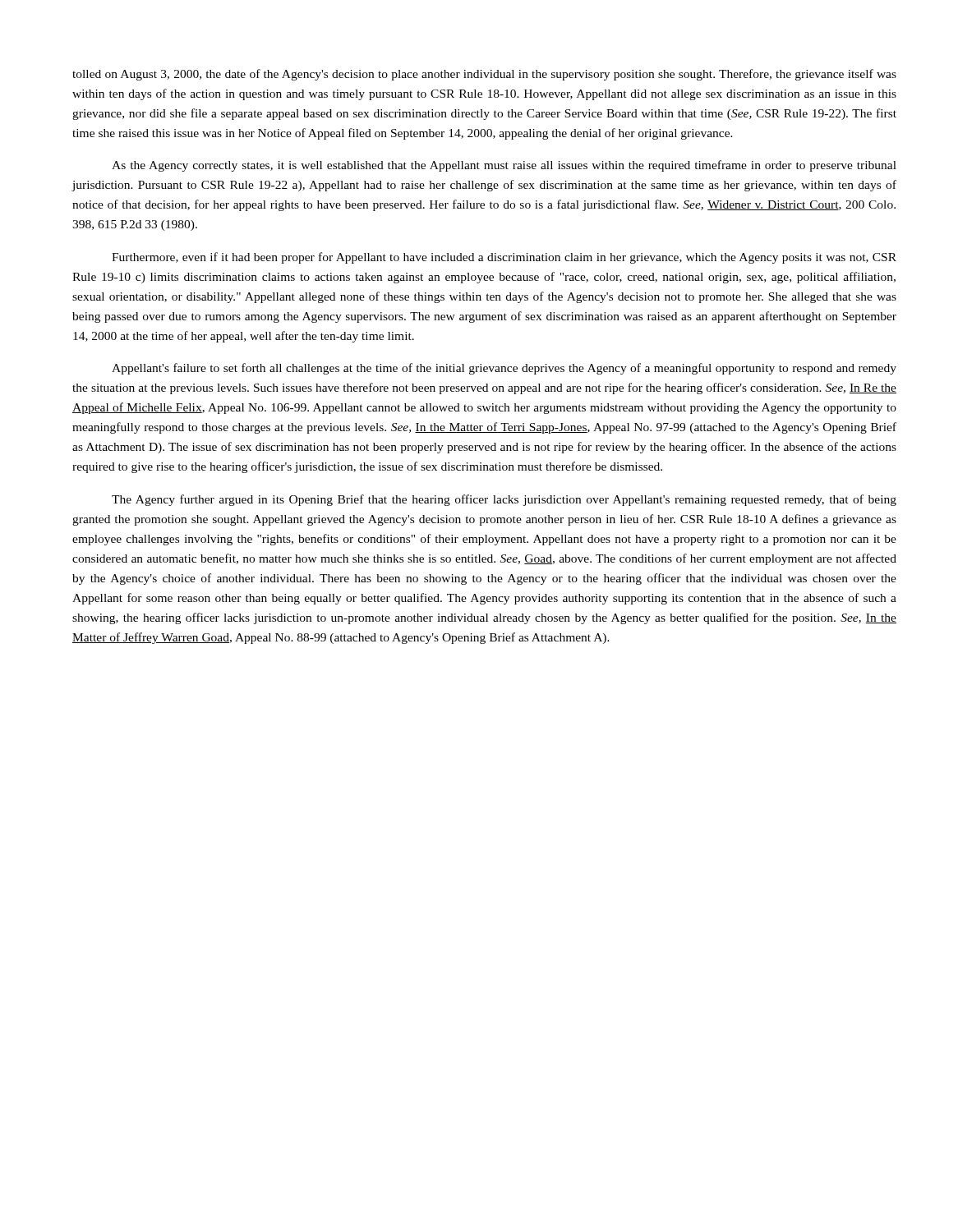Click the passage that begins "tolled on August 3,"
The height and width of the screenshot is (1232, 958).
point(484,103)
